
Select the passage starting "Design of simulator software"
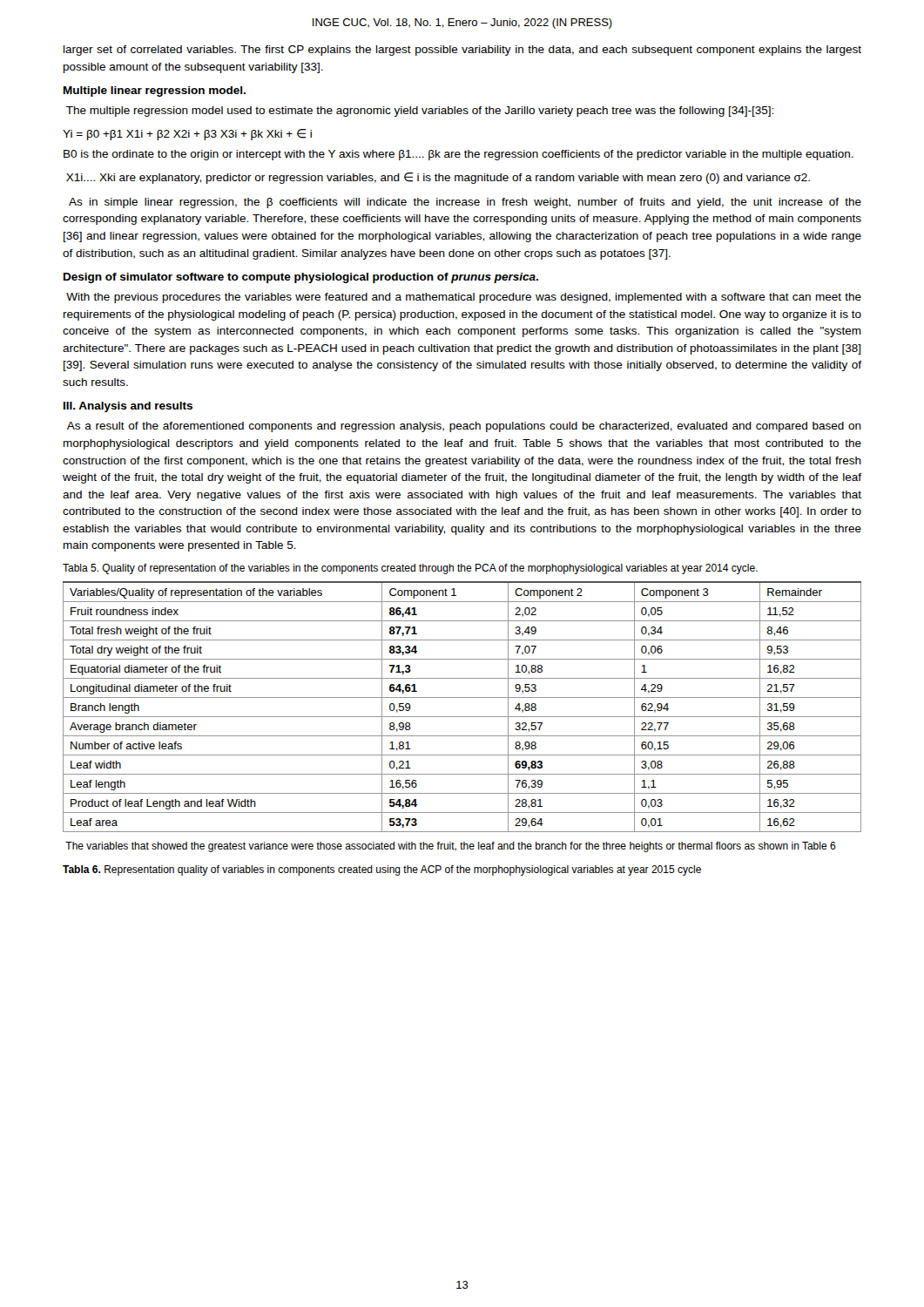[x=301, y=277]
